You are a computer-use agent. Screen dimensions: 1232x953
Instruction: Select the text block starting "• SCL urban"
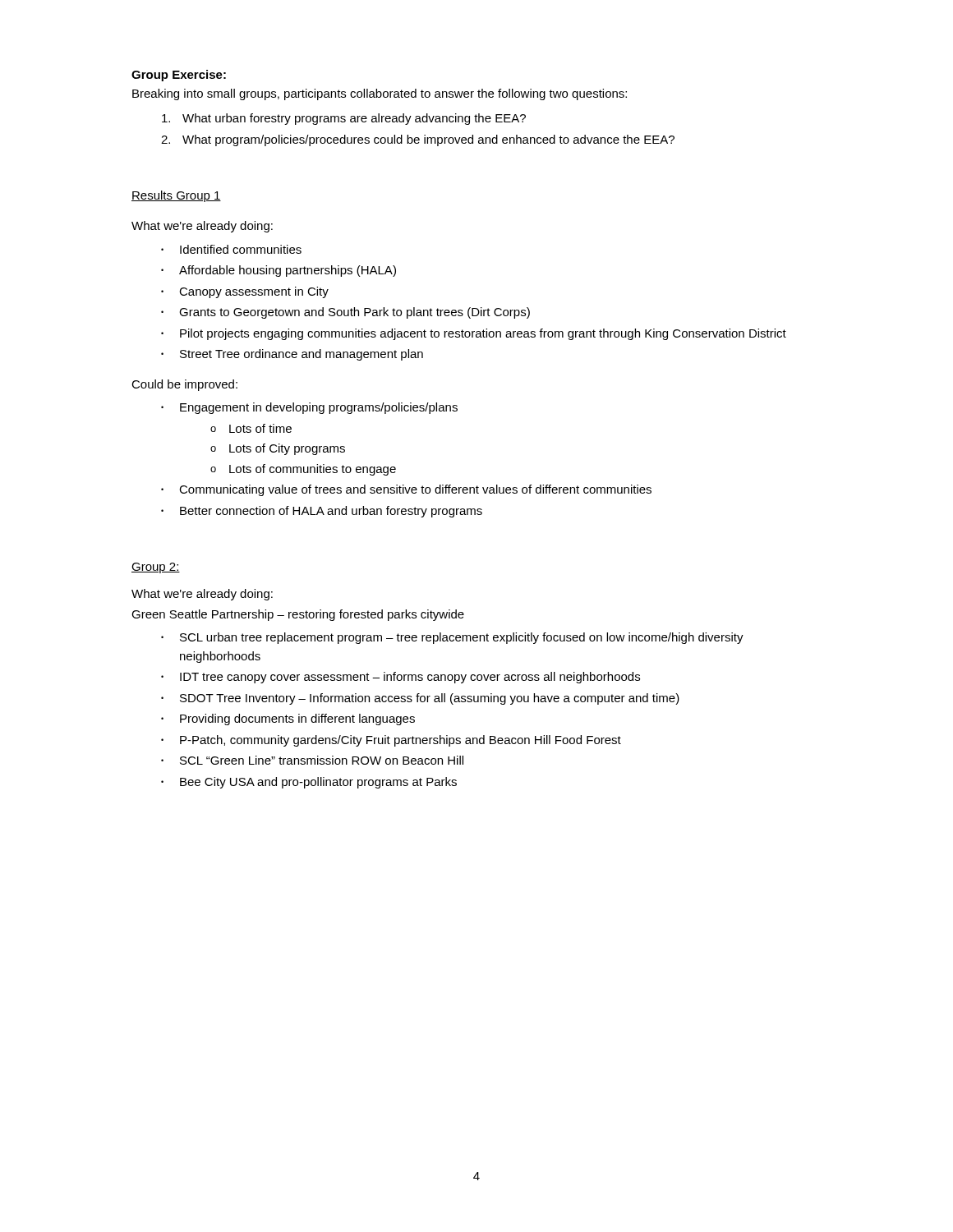(491, 647)
